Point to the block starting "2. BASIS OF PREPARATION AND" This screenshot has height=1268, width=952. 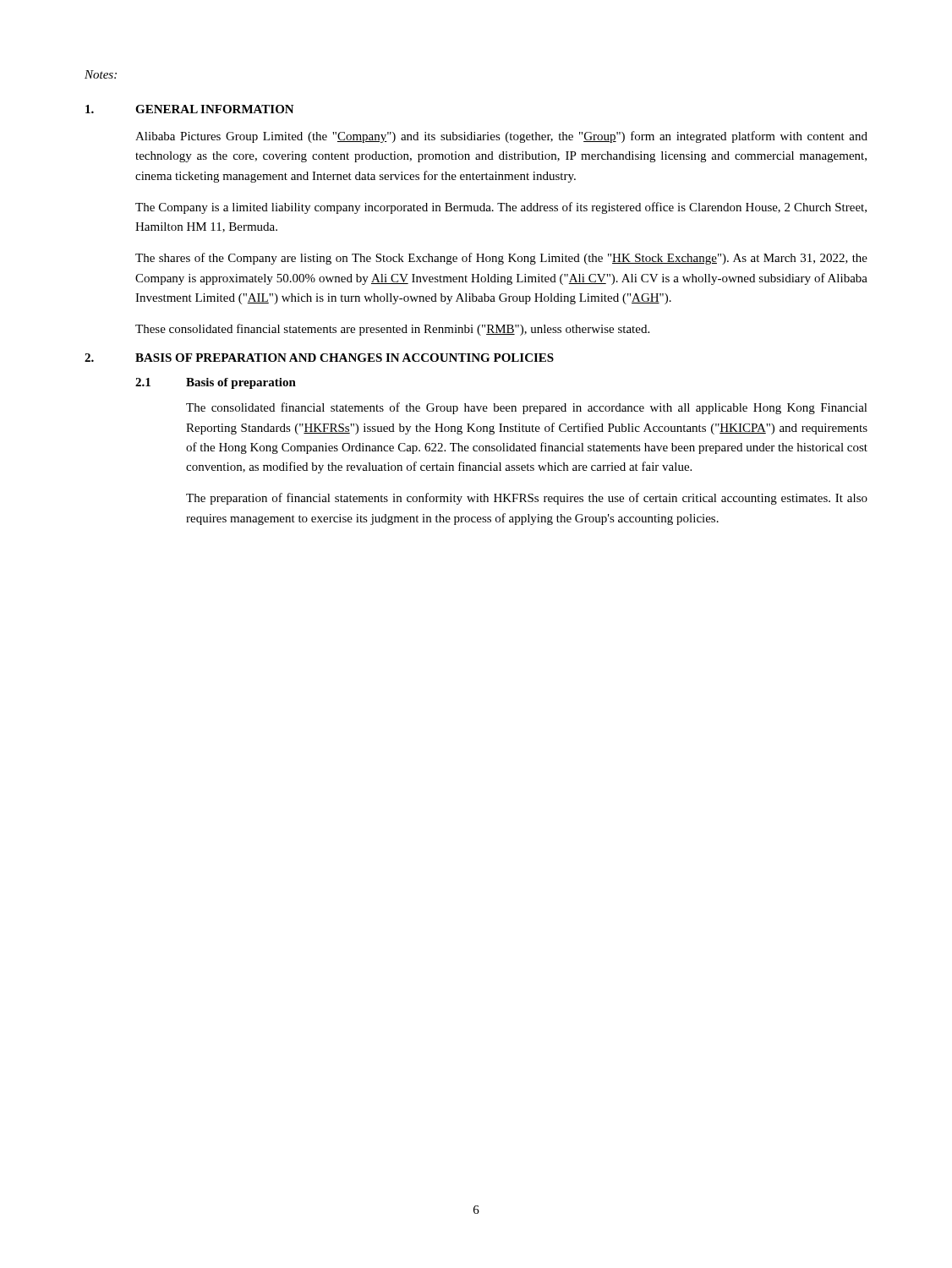(319, 358)
